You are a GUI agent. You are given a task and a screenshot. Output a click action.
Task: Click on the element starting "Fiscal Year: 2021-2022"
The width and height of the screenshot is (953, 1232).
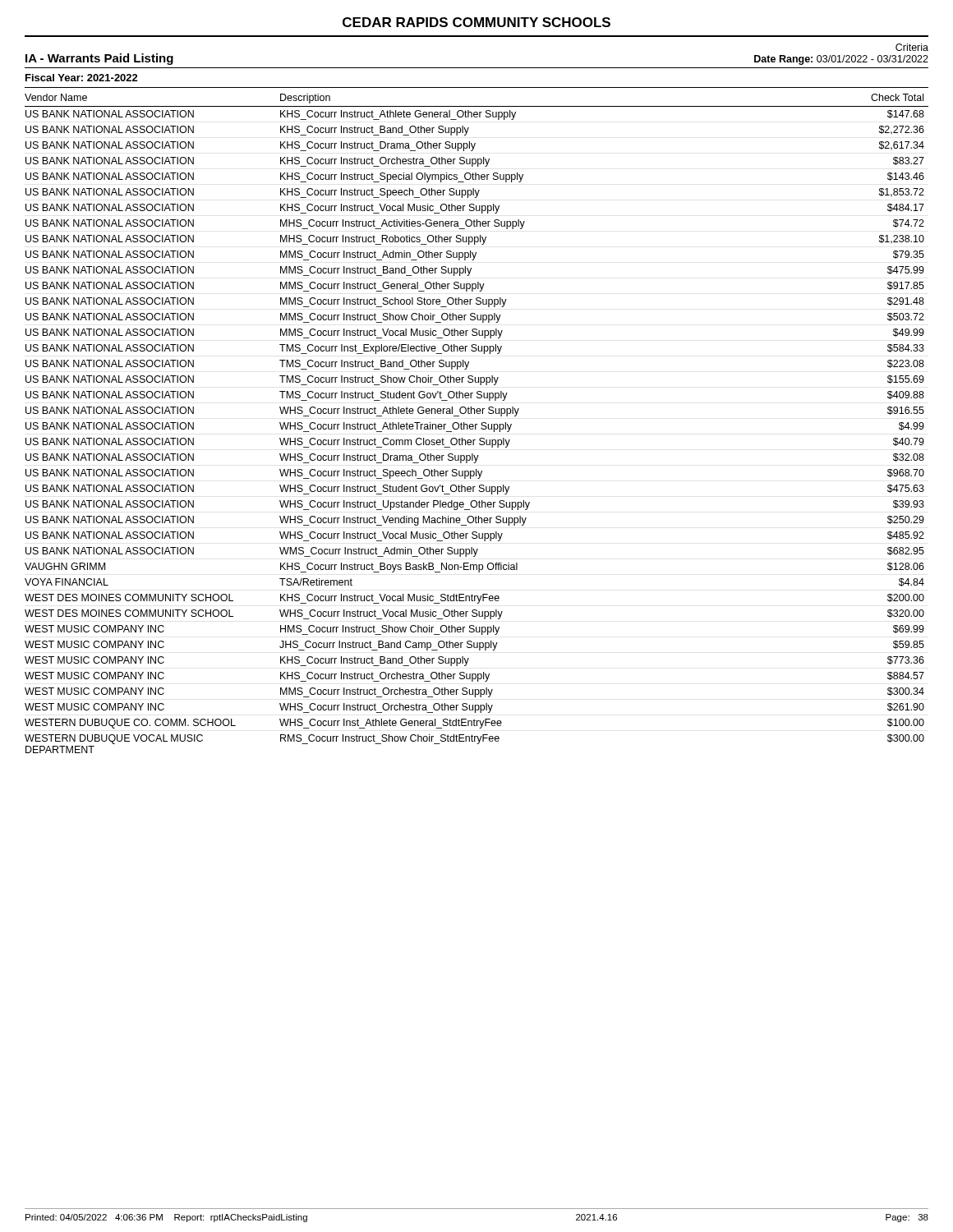81,78
